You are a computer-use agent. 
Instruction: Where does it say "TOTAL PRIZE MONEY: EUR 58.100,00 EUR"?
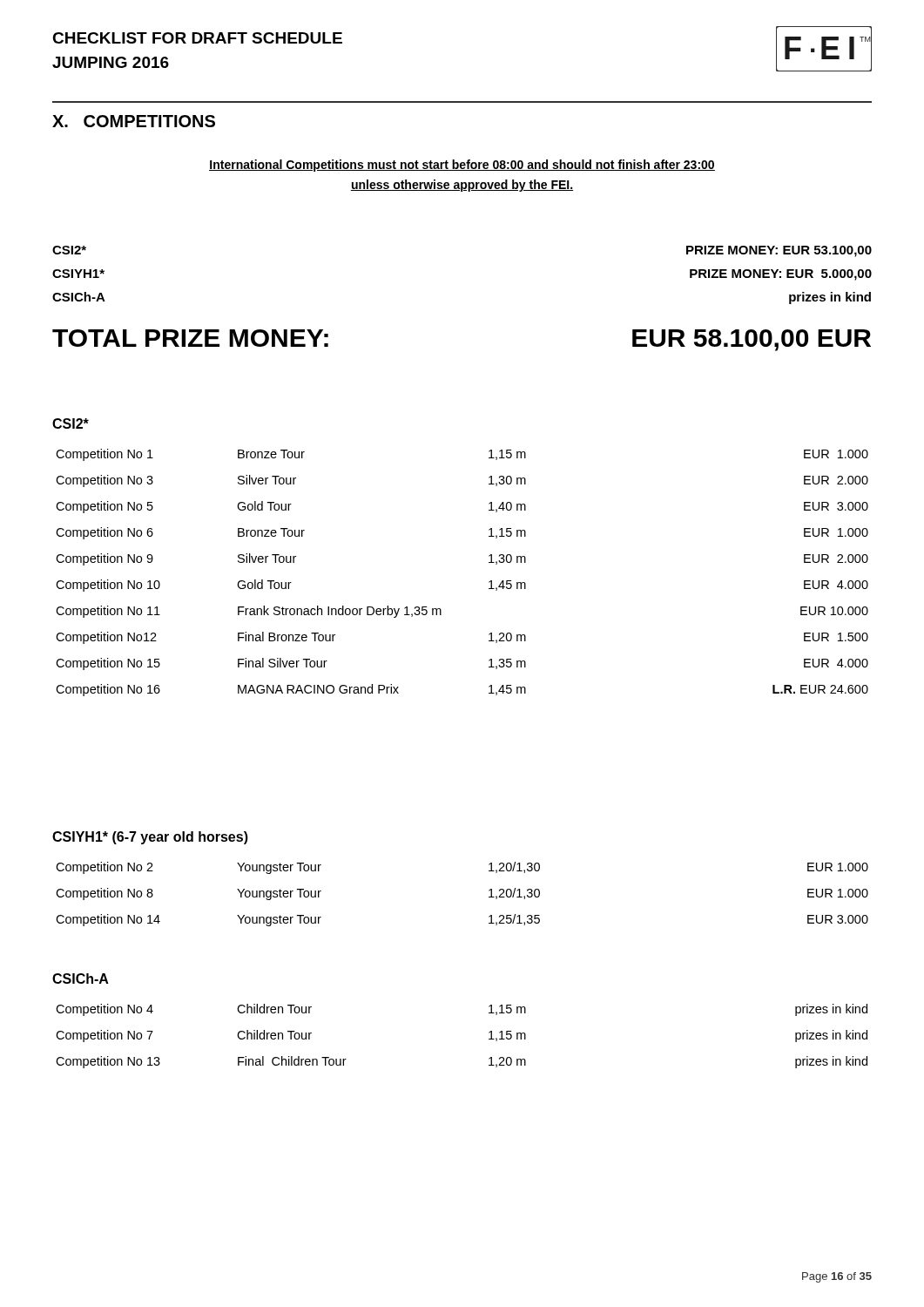pos(196,339)
